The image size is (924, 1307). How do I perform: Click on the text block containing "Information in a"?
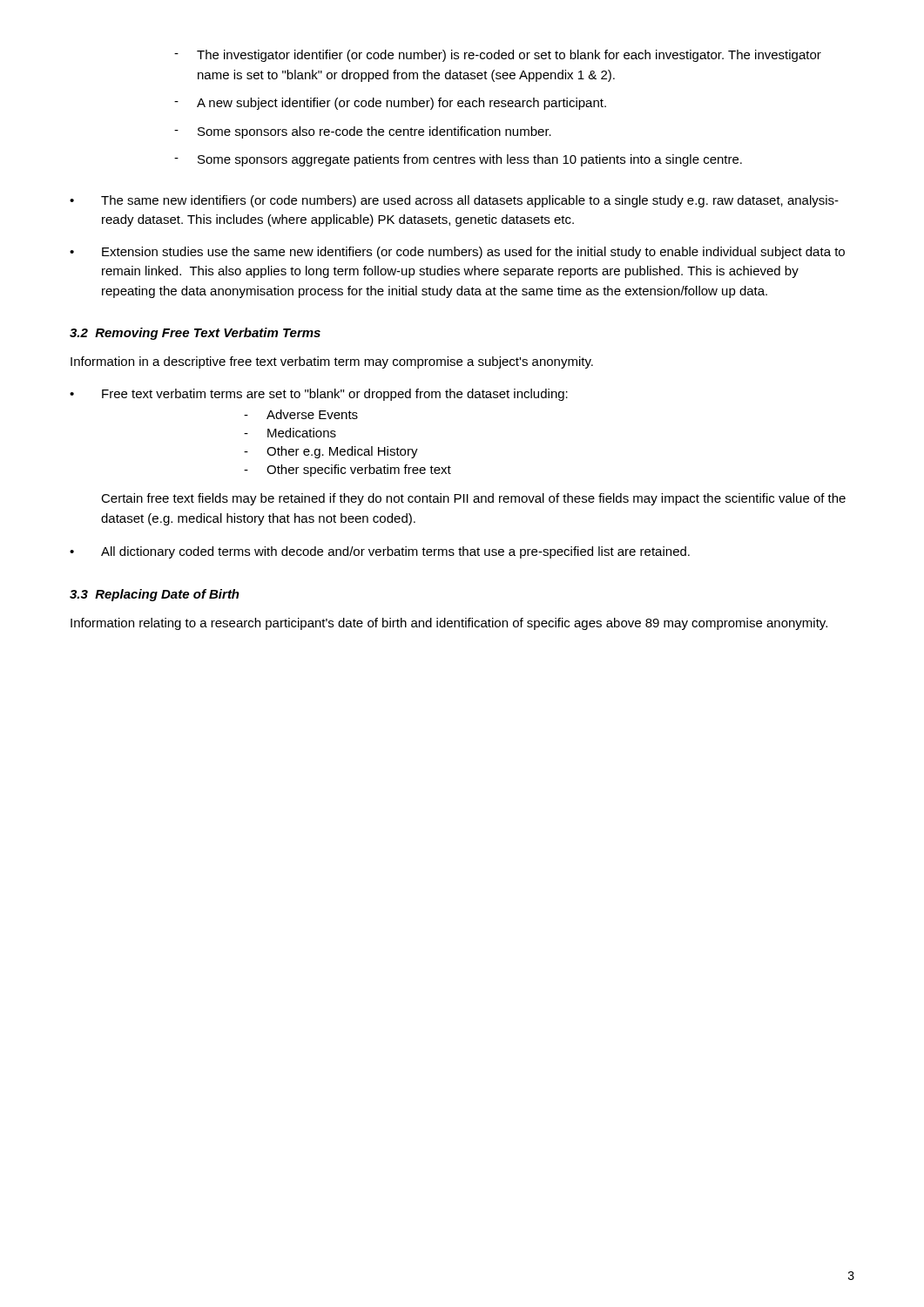pos(462,362)
